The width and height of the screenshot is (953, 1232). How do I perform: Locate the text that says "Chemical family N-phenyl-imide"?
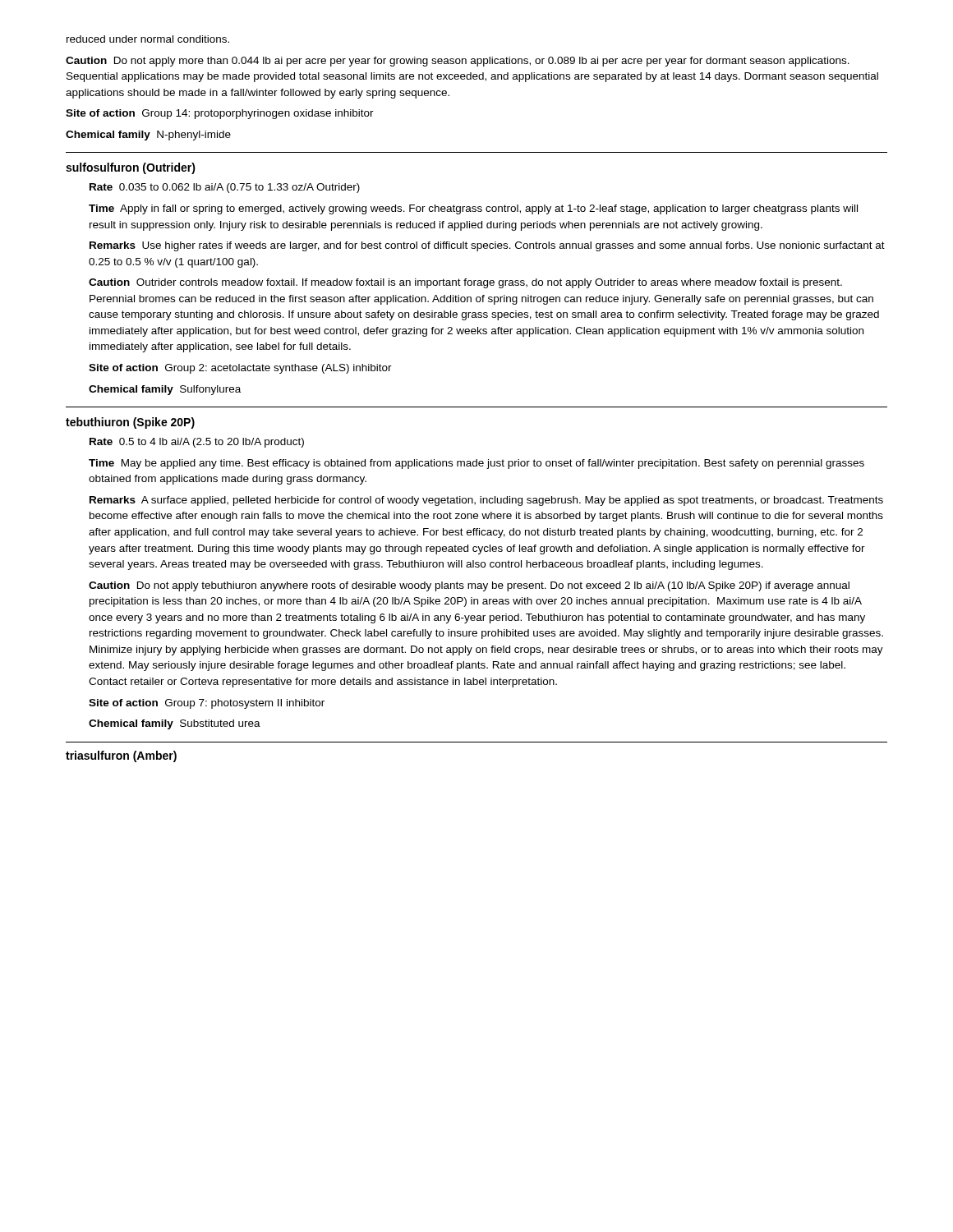pyautogui.click(x=148, y=134)
